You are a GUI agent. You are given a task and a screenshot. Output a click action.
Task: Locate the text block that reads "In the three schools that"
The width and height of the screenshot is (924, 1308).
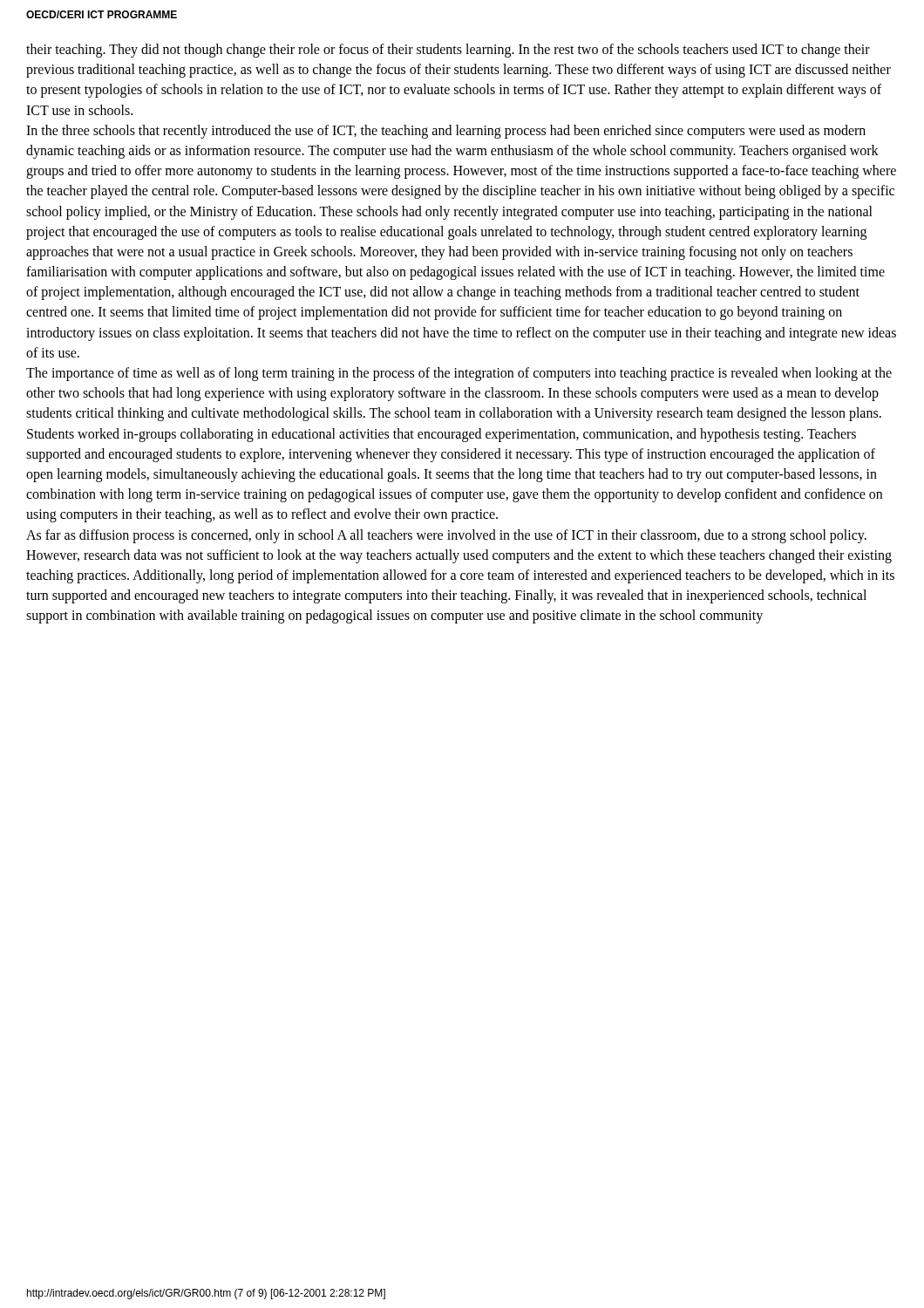(x=461, y=241)
